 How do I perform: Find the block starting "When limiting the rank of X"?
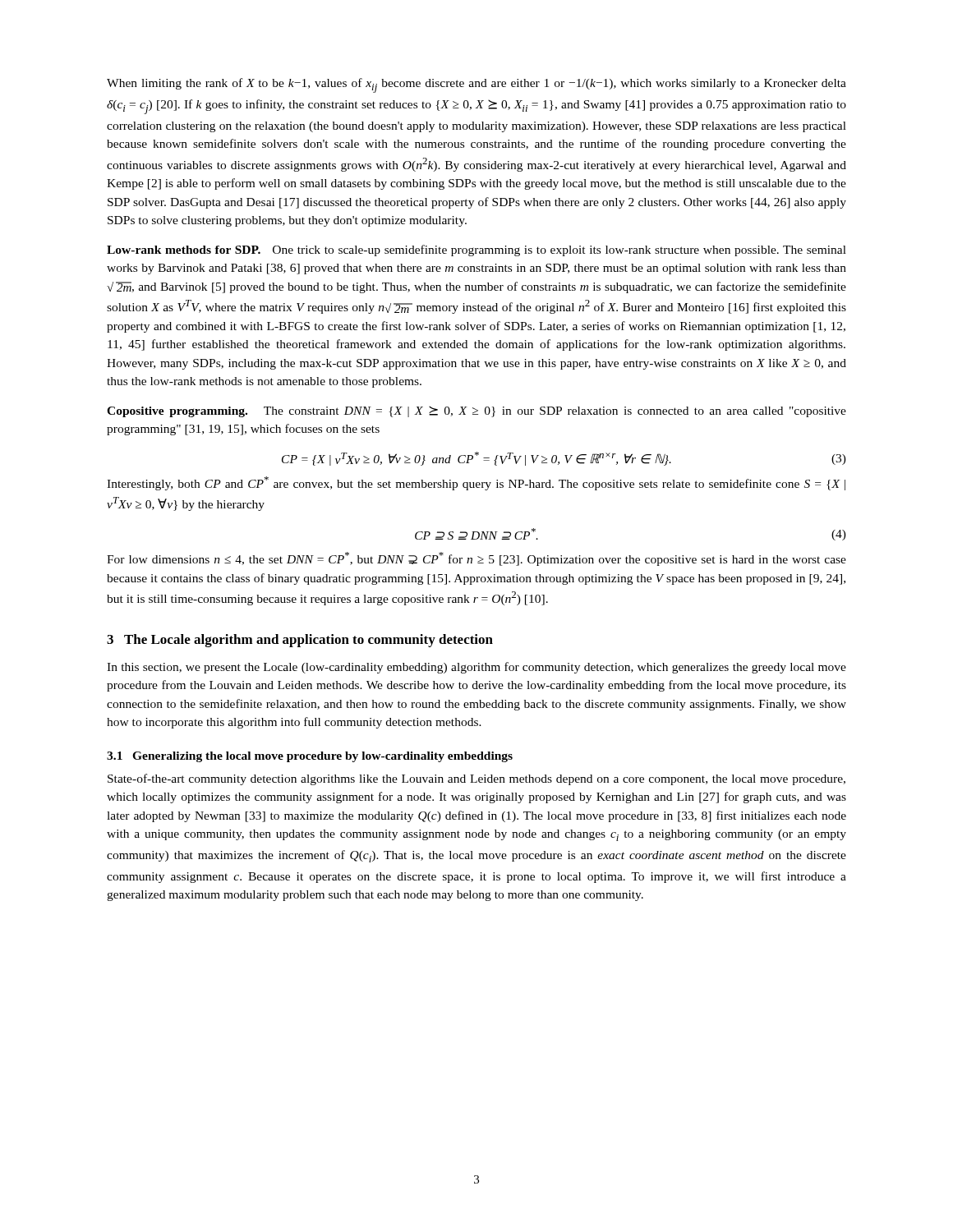click(476, 152)
